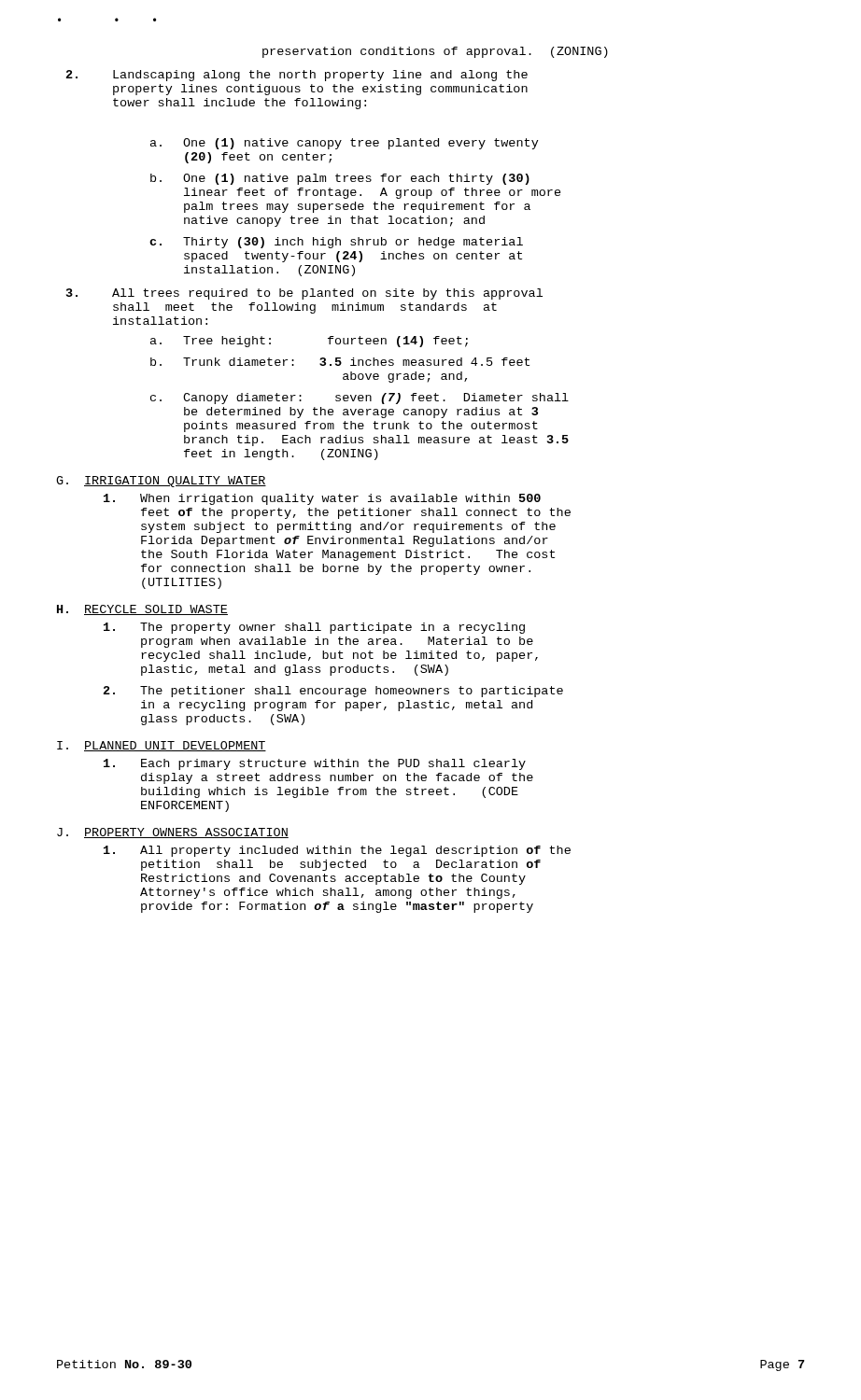Image resolution: width=861 pixels, height=1400 pixels.
Task: Select the list item that says "b. Trunk diameter:"
Action: coord(477,370)
